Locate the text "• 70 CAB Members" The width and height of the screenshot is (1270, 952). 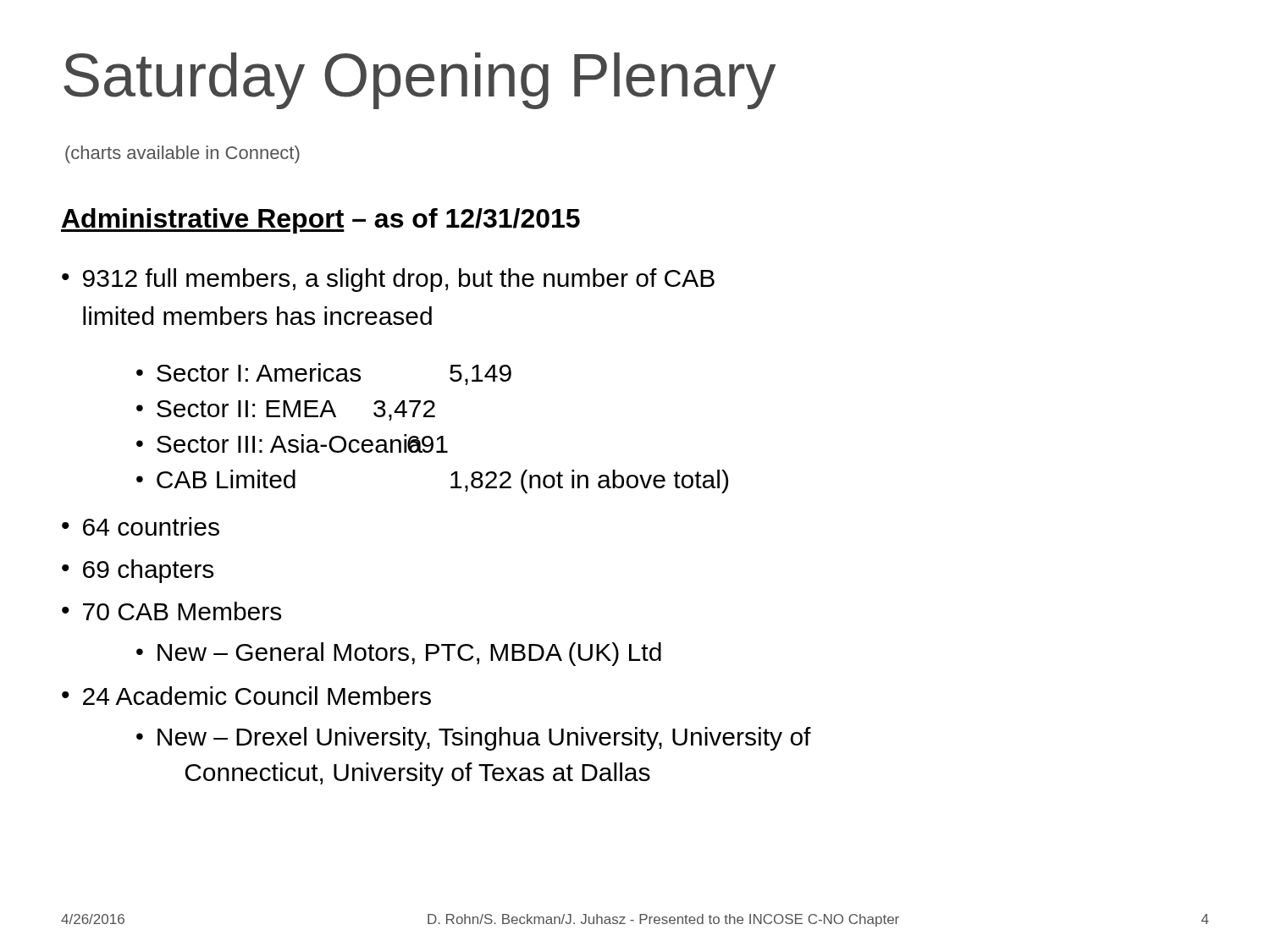[172, 611]
